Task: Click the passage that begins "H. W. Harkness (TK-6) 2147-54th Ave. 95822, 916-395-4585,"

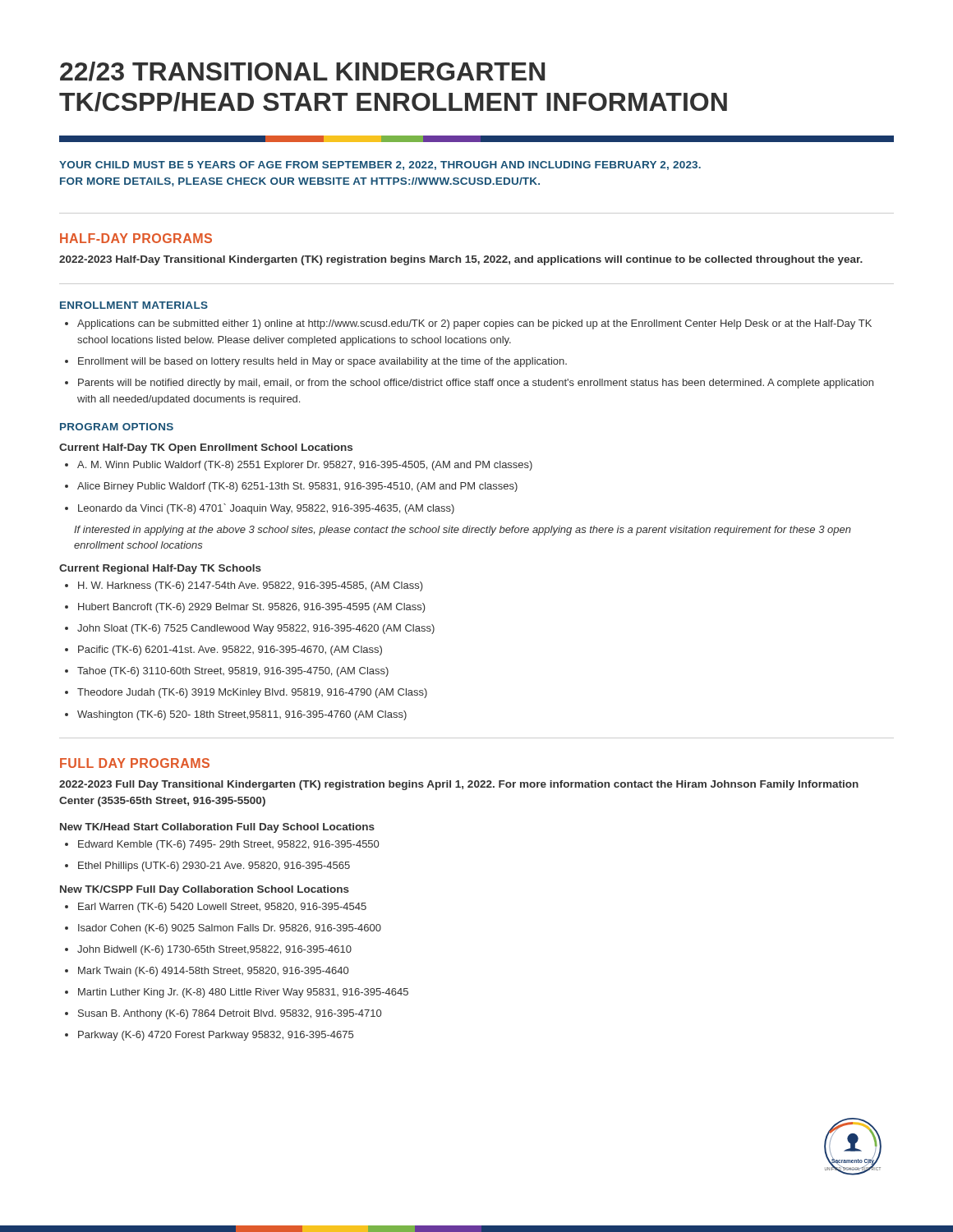Action: click(x=244, y=586)
